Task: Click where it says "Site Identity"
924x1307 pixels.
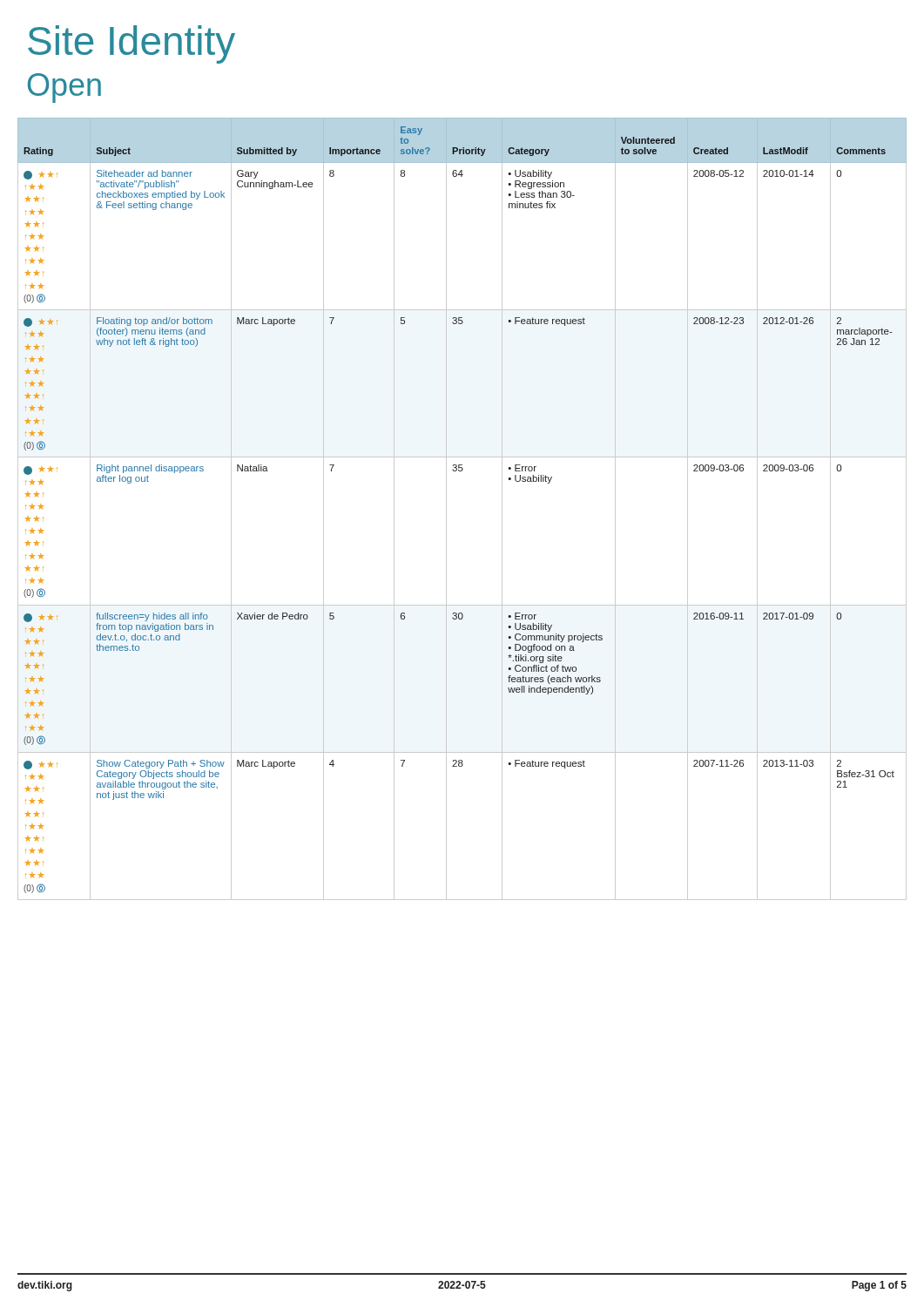Action: pyautogui.click(x=131, y=41)
